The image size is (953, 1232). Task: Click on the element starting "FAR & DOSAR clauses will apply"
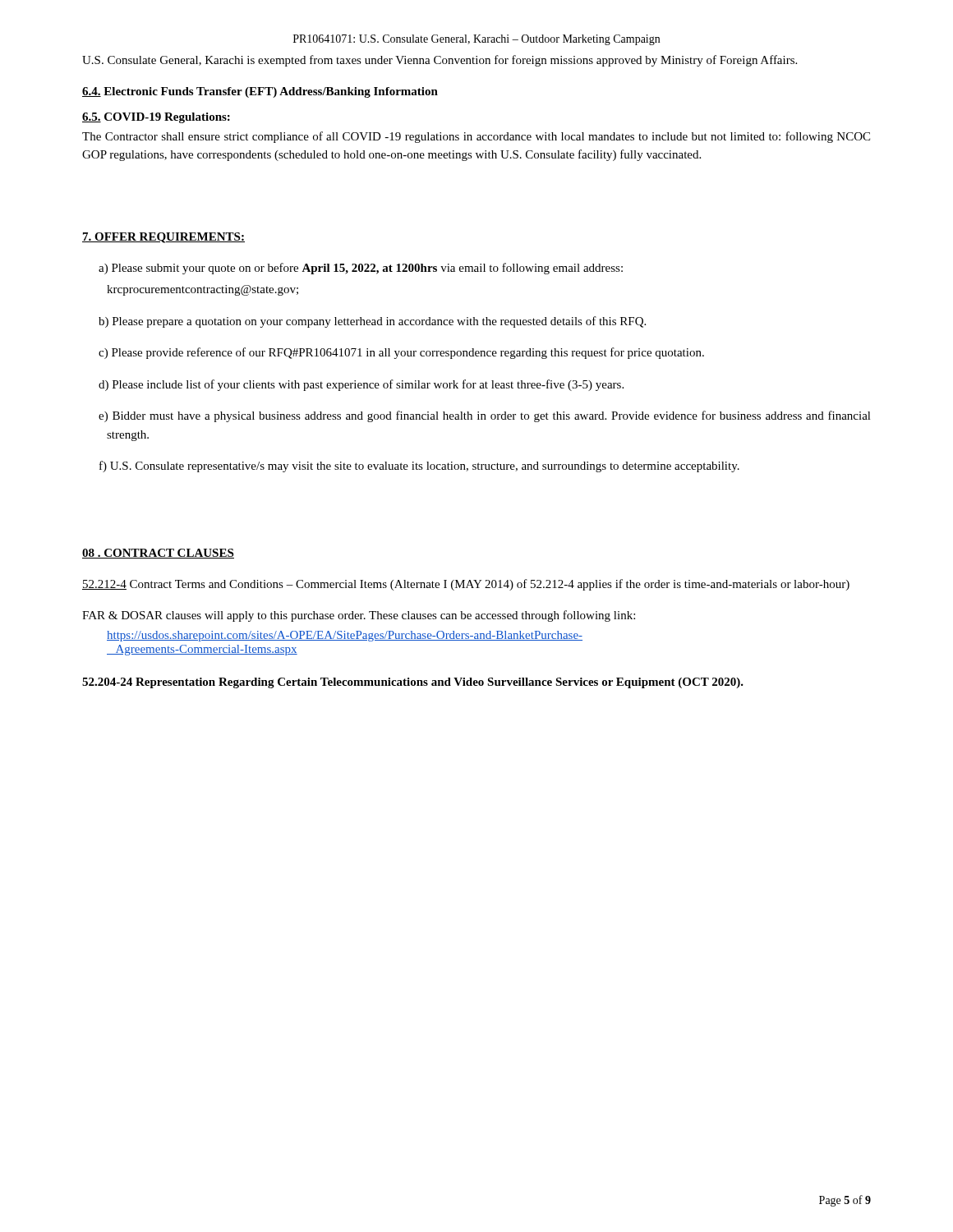359,615
